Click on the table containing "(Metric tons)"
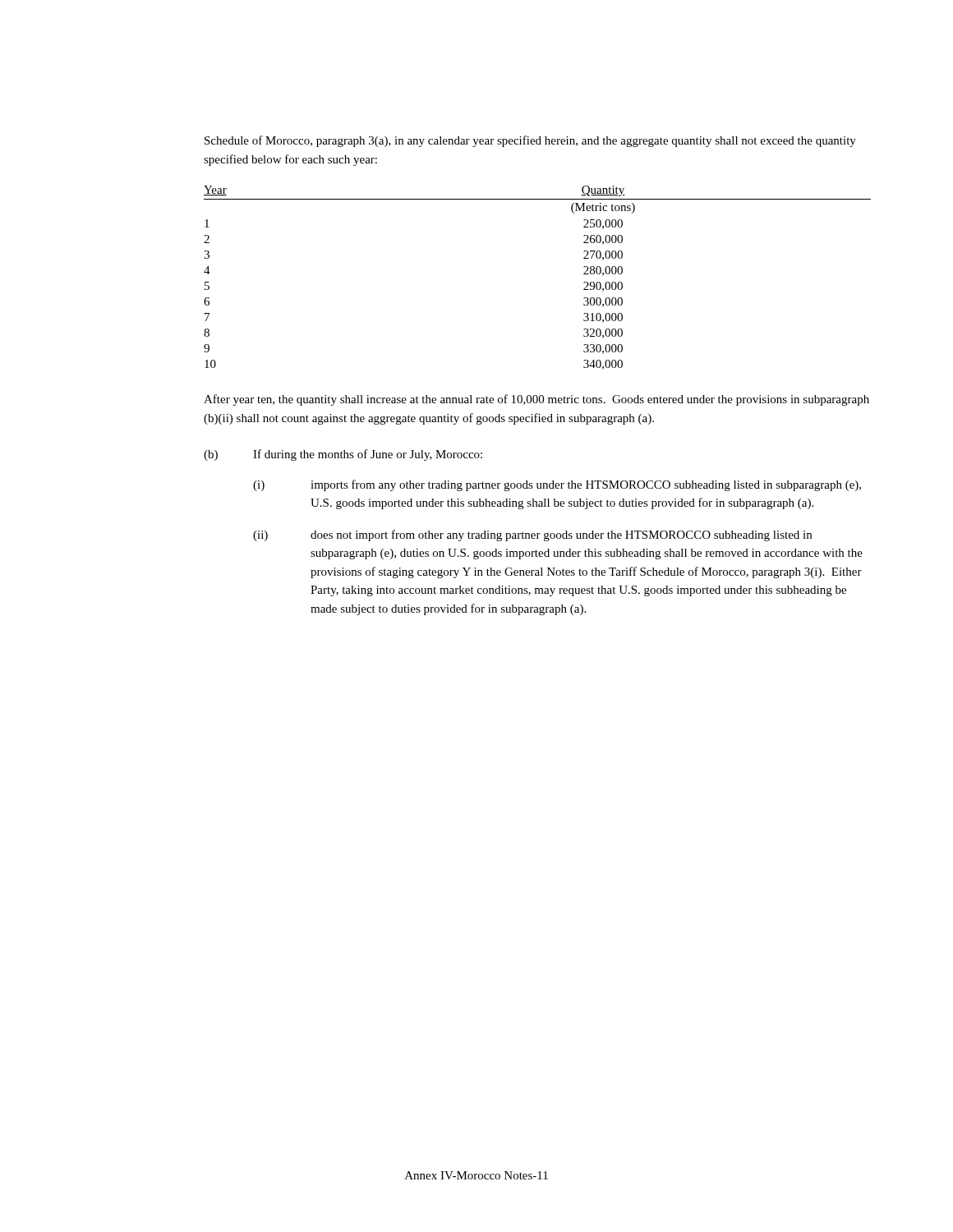Screen dimensions: 1232x953 click(537, 278)
